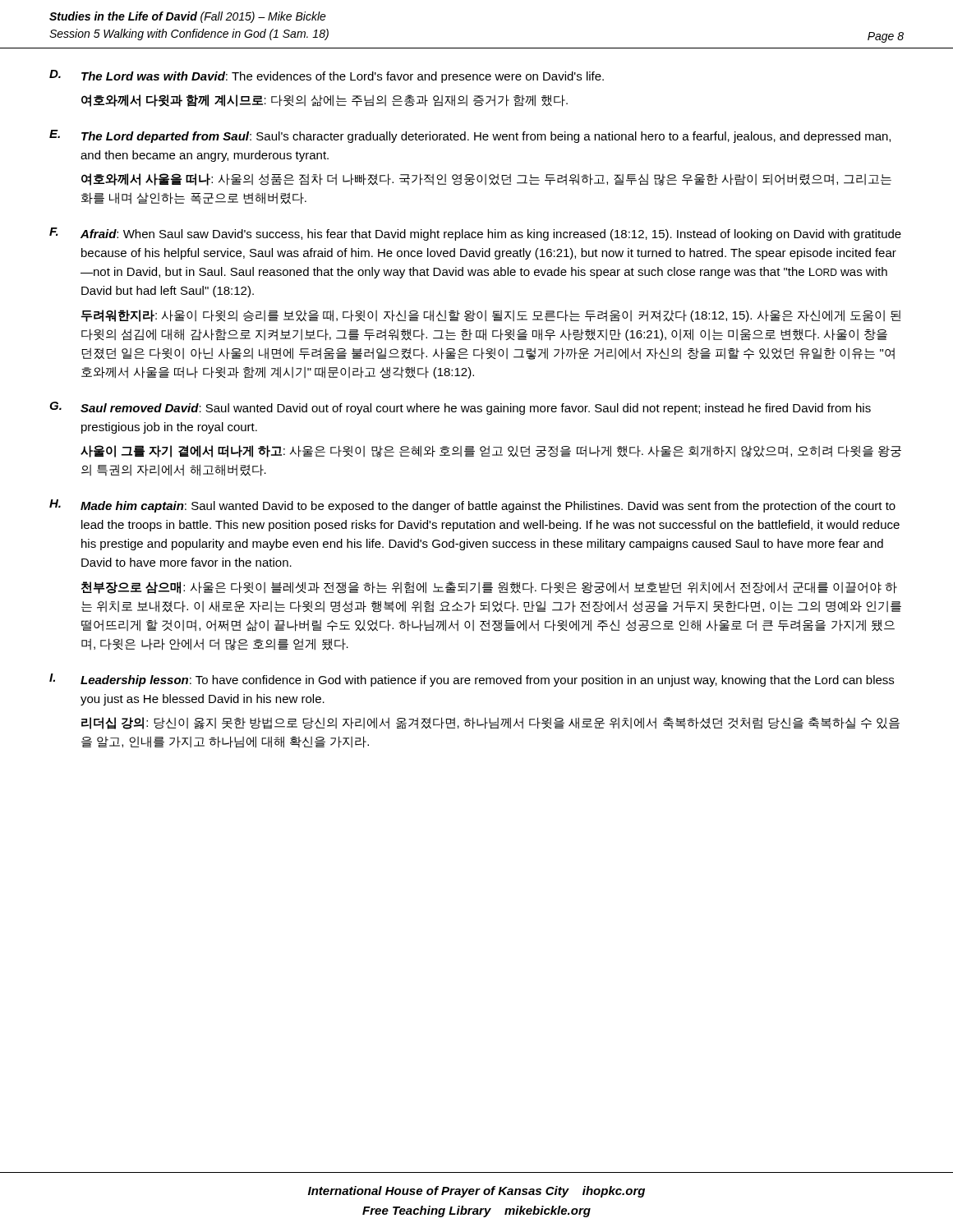Locate the list item that says "I. Leadership lesson: To have"
This screenshot has width=953, height=1232.
coord(476,713)
